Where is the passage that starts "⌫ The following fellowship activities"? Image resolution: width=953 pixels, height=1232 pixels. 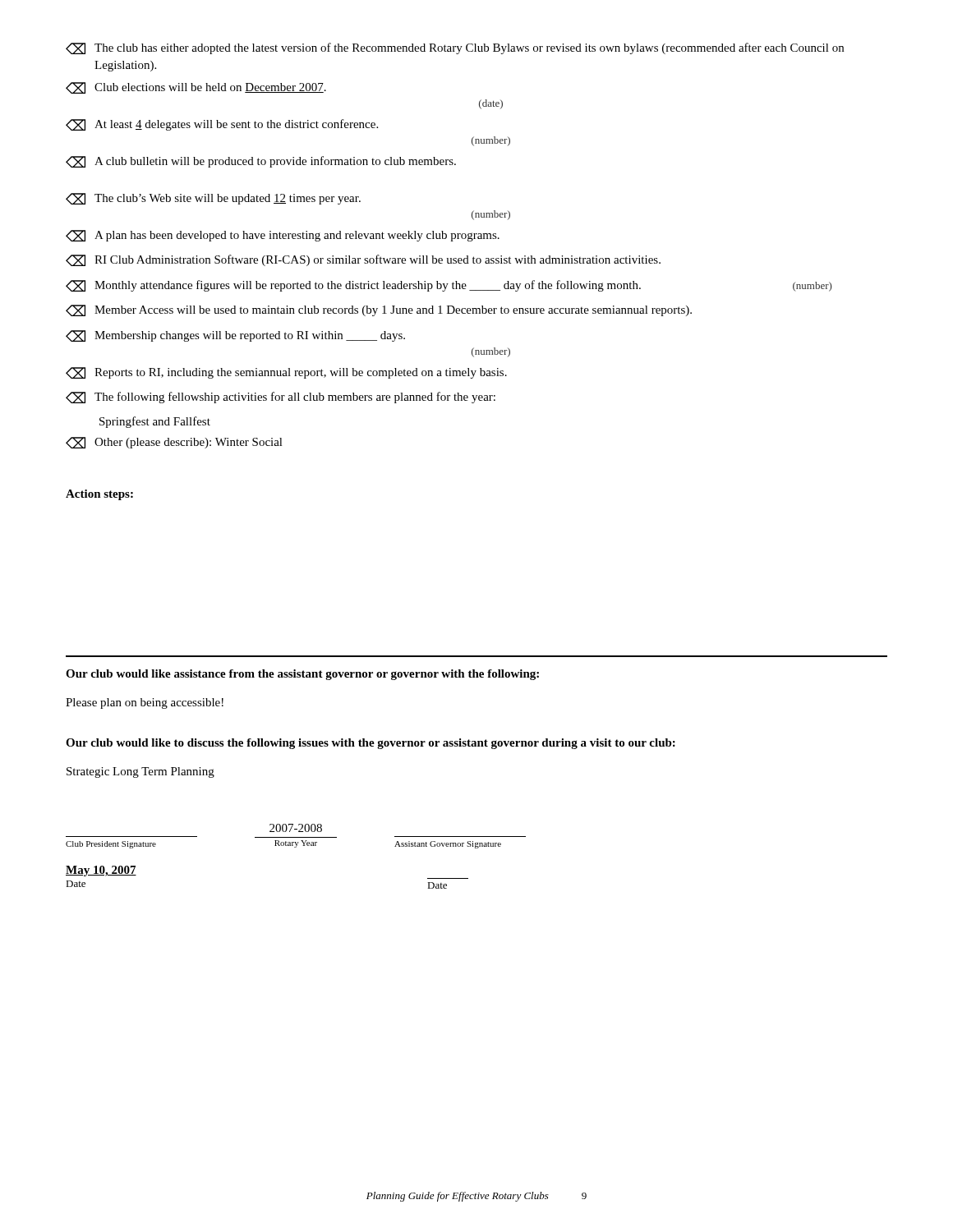pos(476,399)
